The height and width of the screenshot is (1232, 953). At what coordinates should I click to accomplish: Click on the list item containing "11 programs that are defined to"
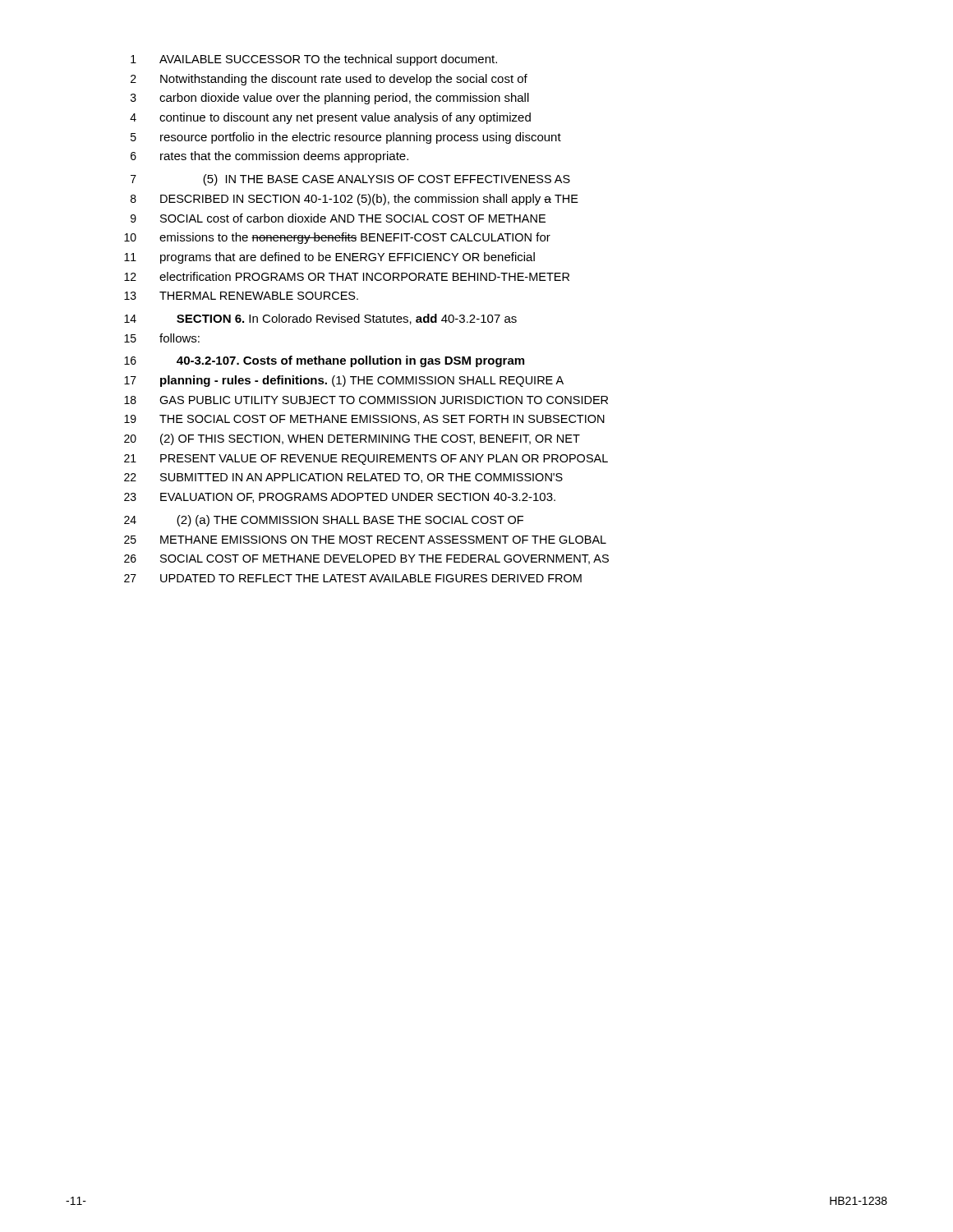pos(489,257)
